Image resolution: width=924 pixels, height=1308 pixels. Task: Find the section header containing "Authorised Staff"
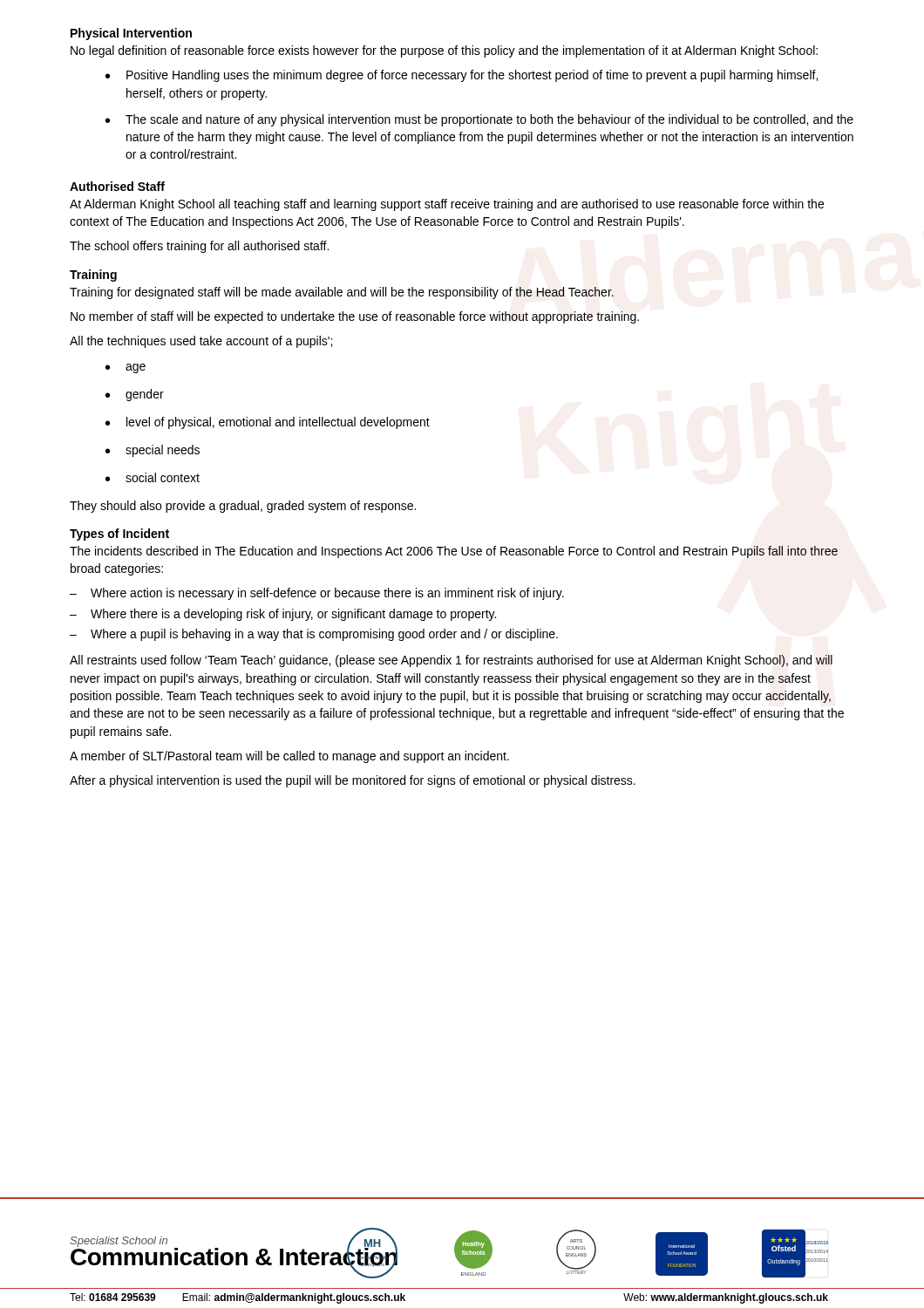click(117, 186)
